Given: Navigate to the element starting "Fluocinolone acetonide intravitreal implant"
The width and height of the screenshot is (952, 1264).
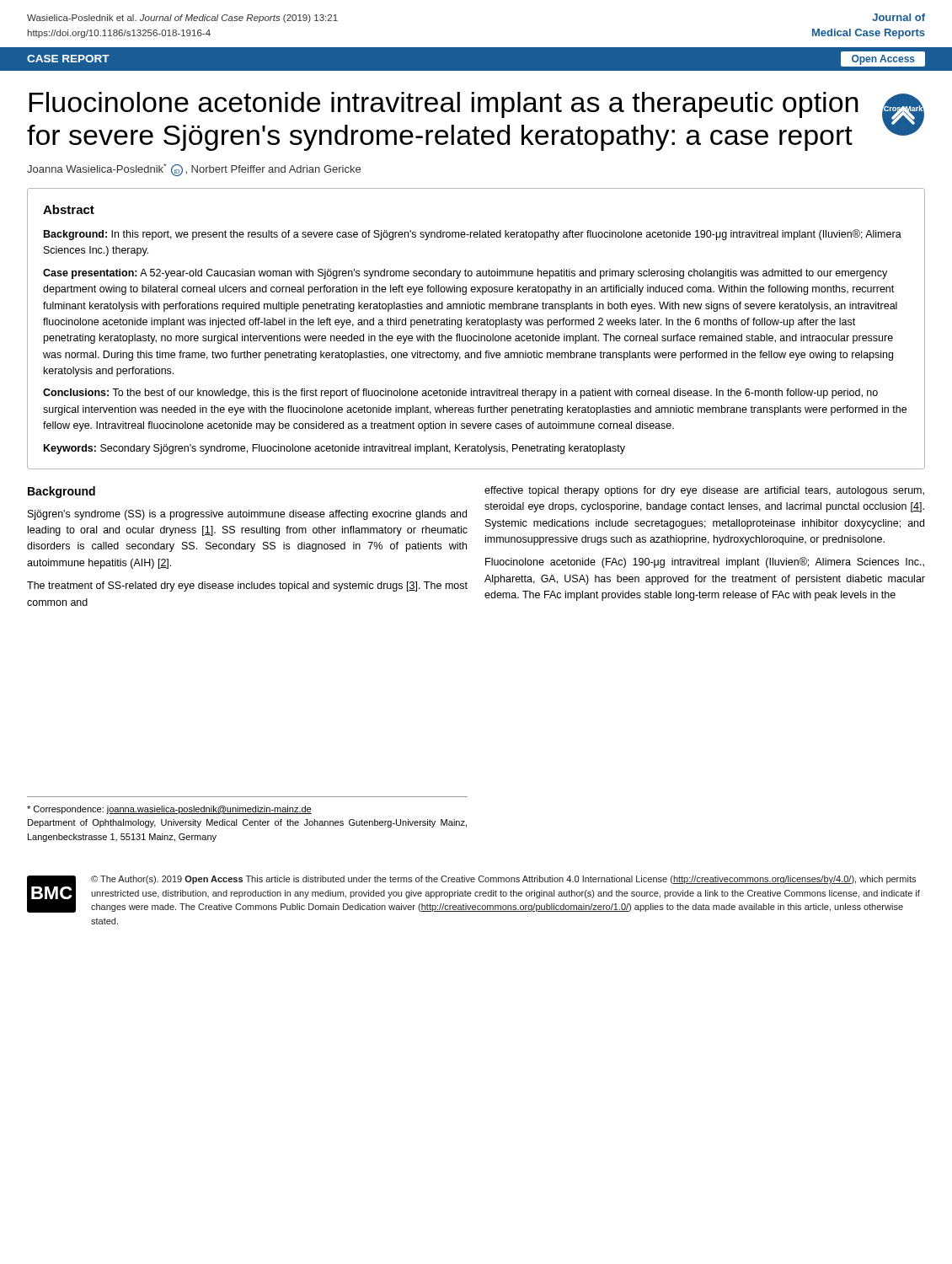Looking at the screenshot, I should click(443, 118).
